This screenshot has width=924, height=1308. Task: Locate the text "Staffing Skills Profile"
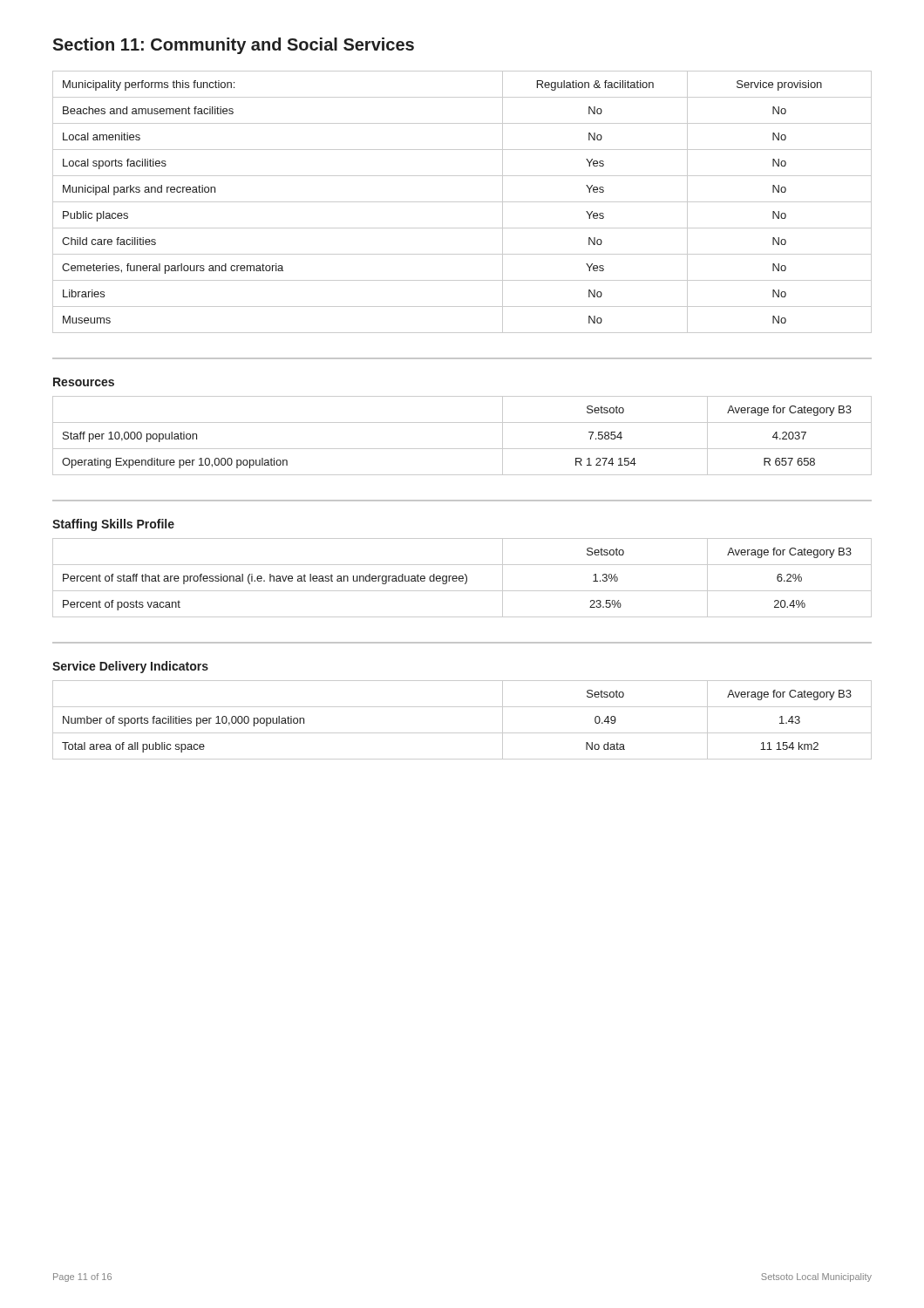(x=113, y=525)
